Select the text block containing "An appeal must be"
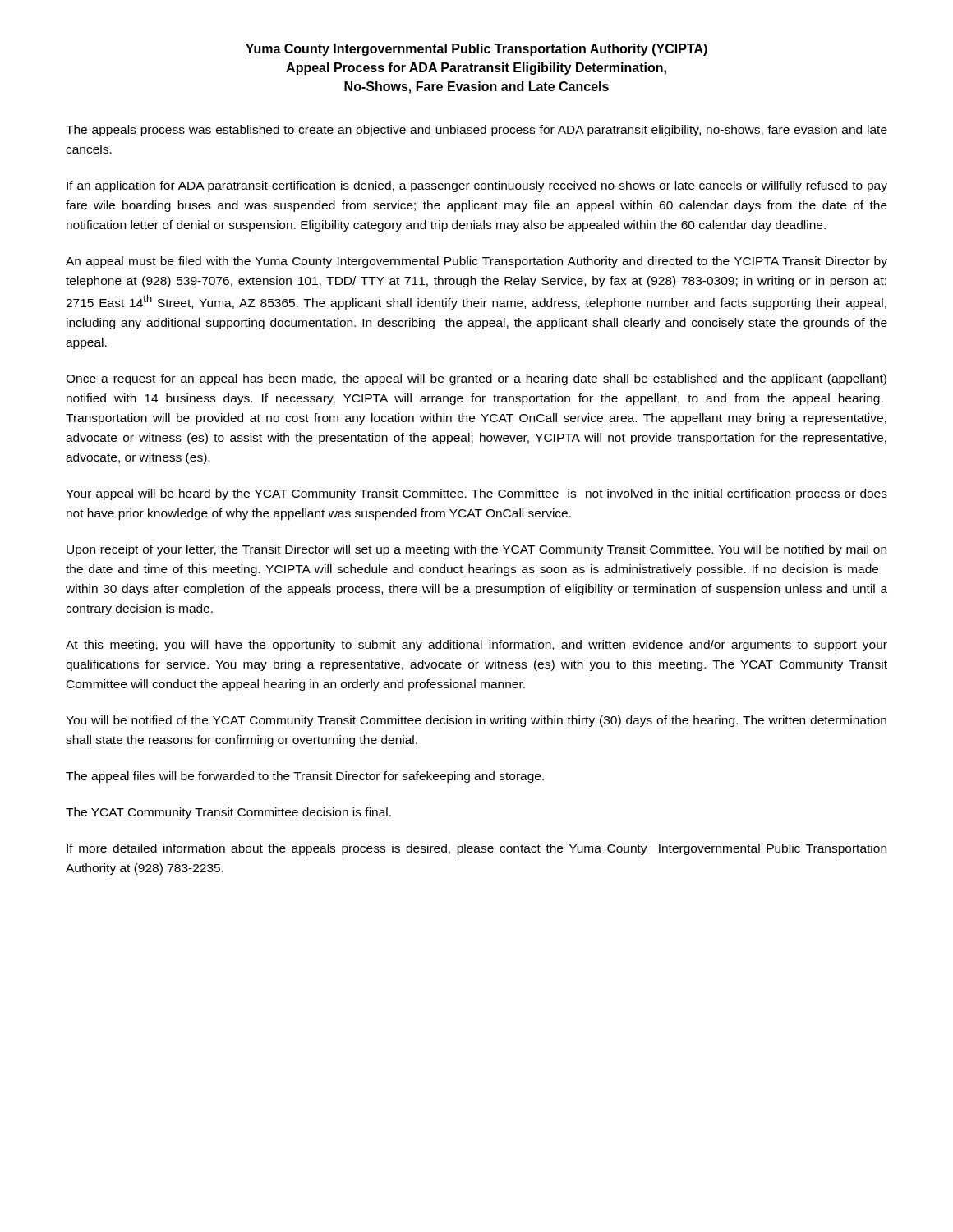953x1232 pixels. [x=476, y=301]
